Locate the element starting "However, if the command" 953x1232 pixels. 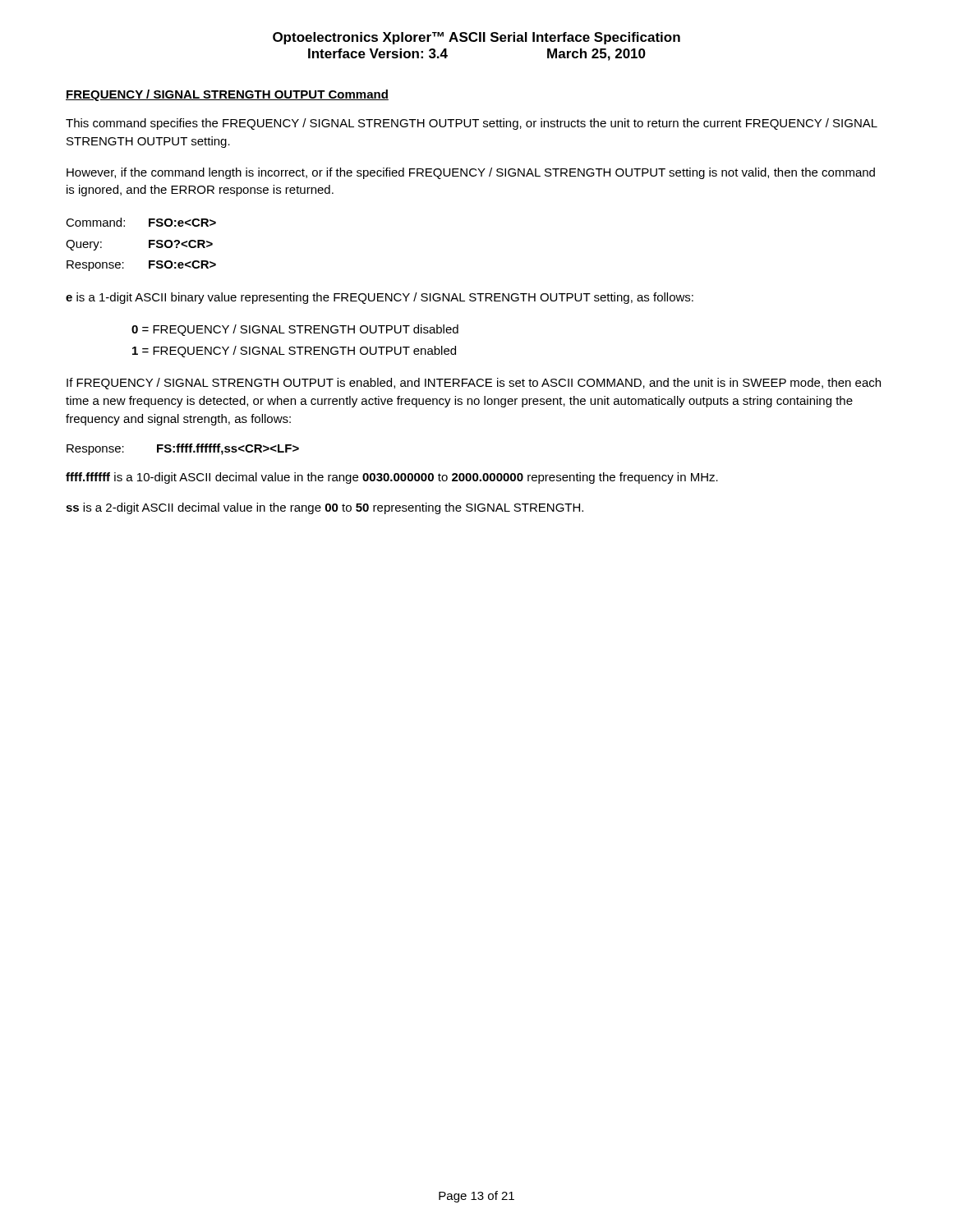point(471,181)
